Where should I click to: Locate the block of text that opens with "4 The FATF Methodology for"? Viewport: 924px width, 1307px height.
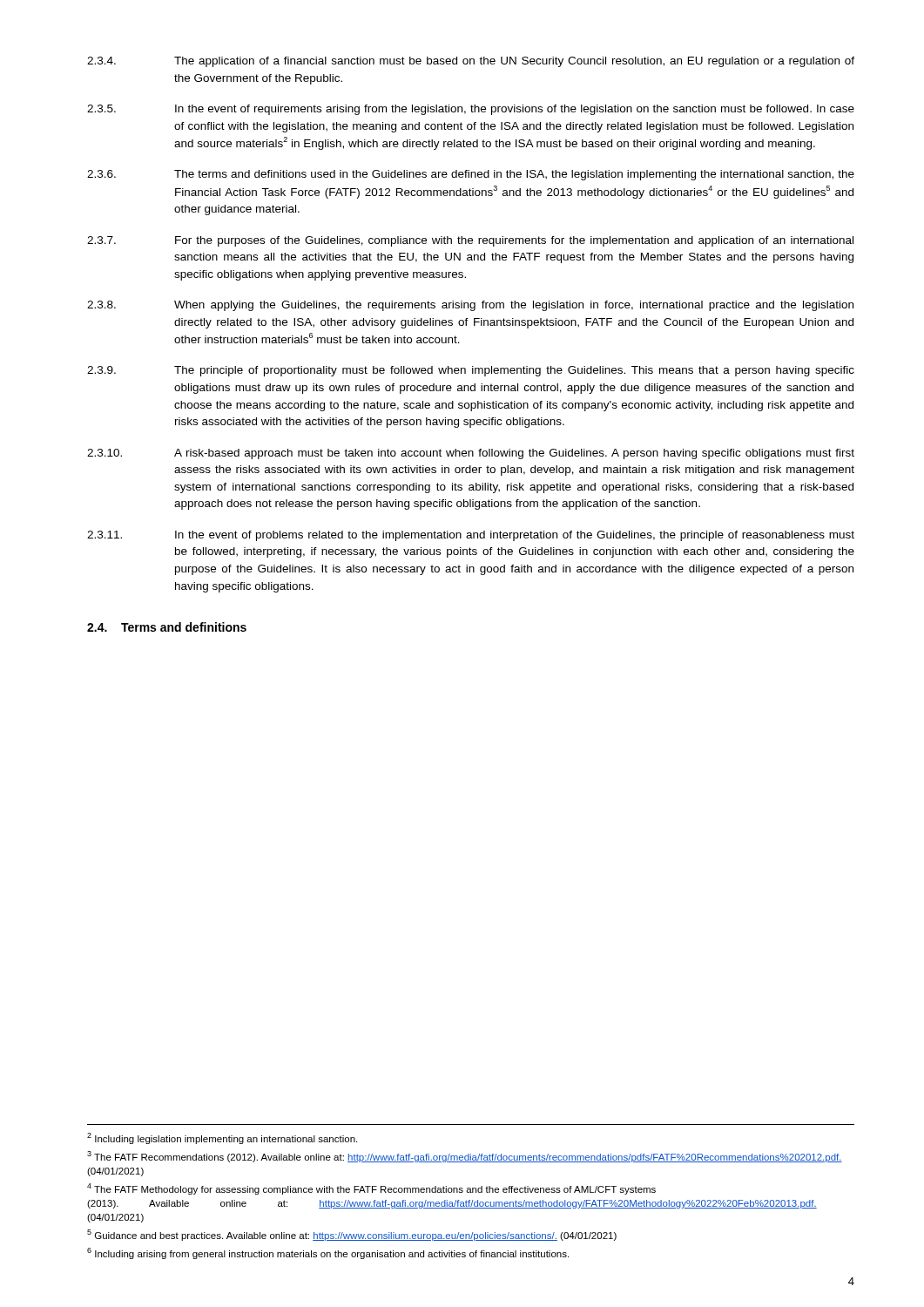click(452, 1202)
